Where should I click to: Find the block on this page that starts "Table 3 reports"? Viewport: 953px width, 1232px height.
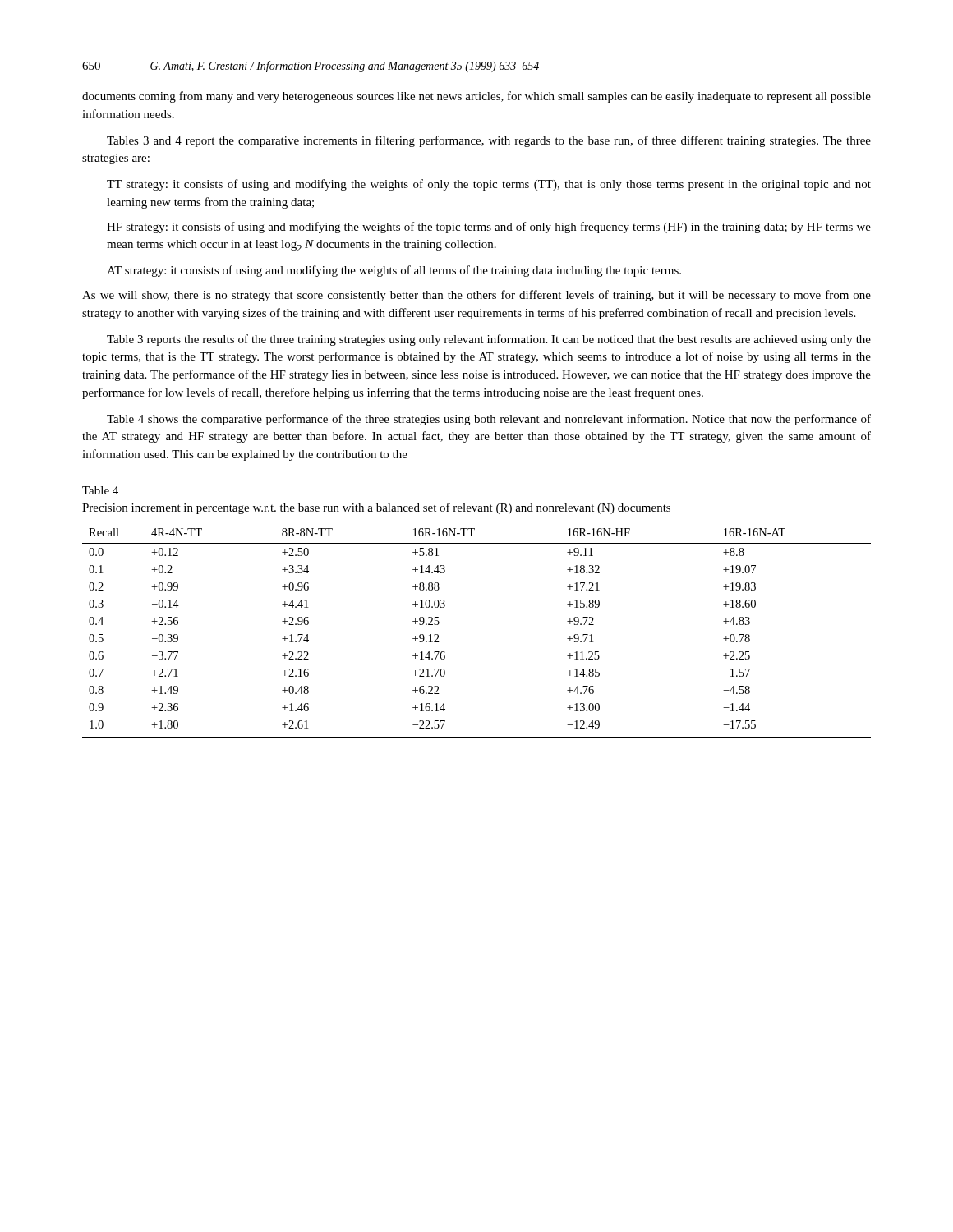(476, 366)
